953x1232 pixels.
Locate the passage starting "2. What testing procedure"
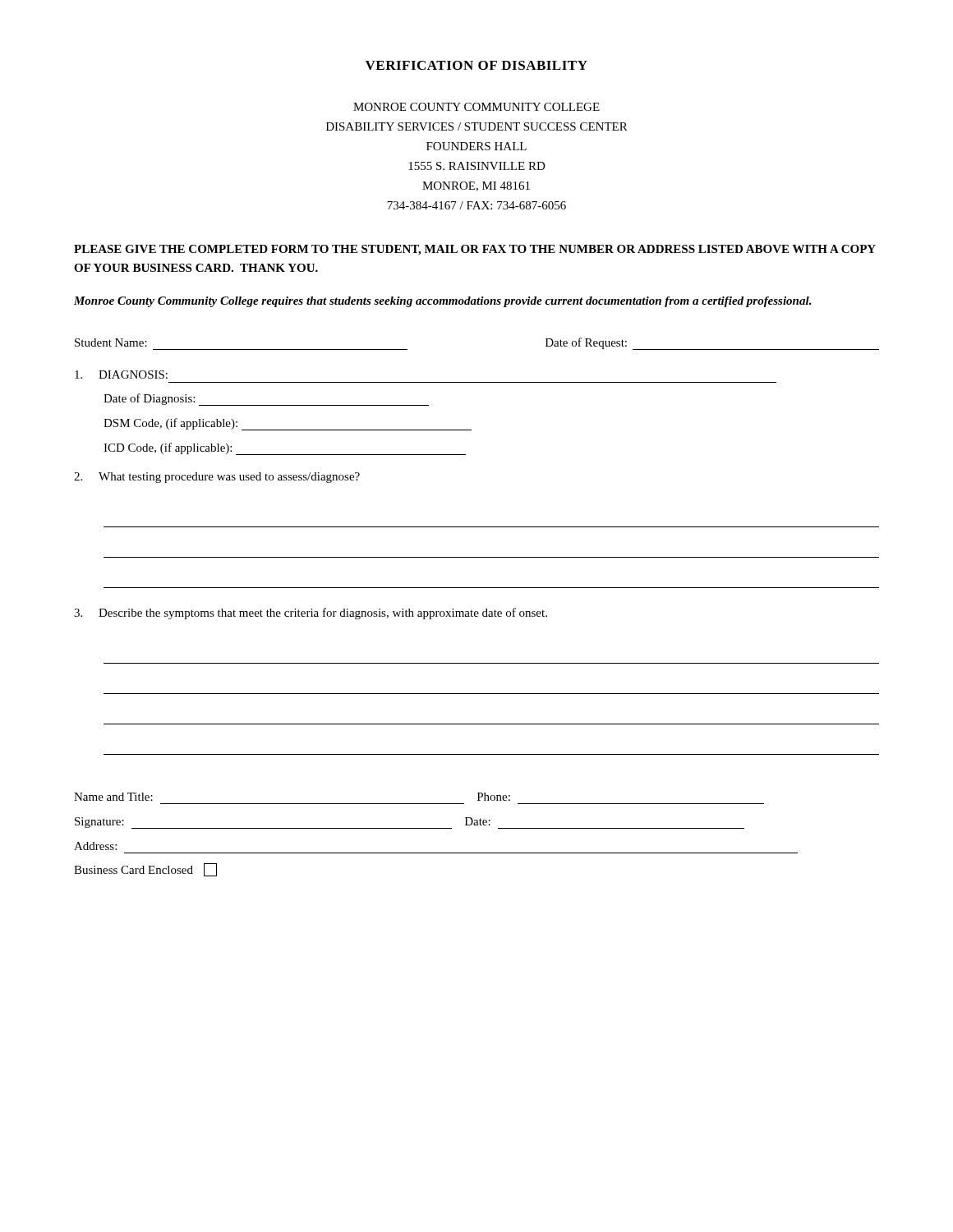476,529
